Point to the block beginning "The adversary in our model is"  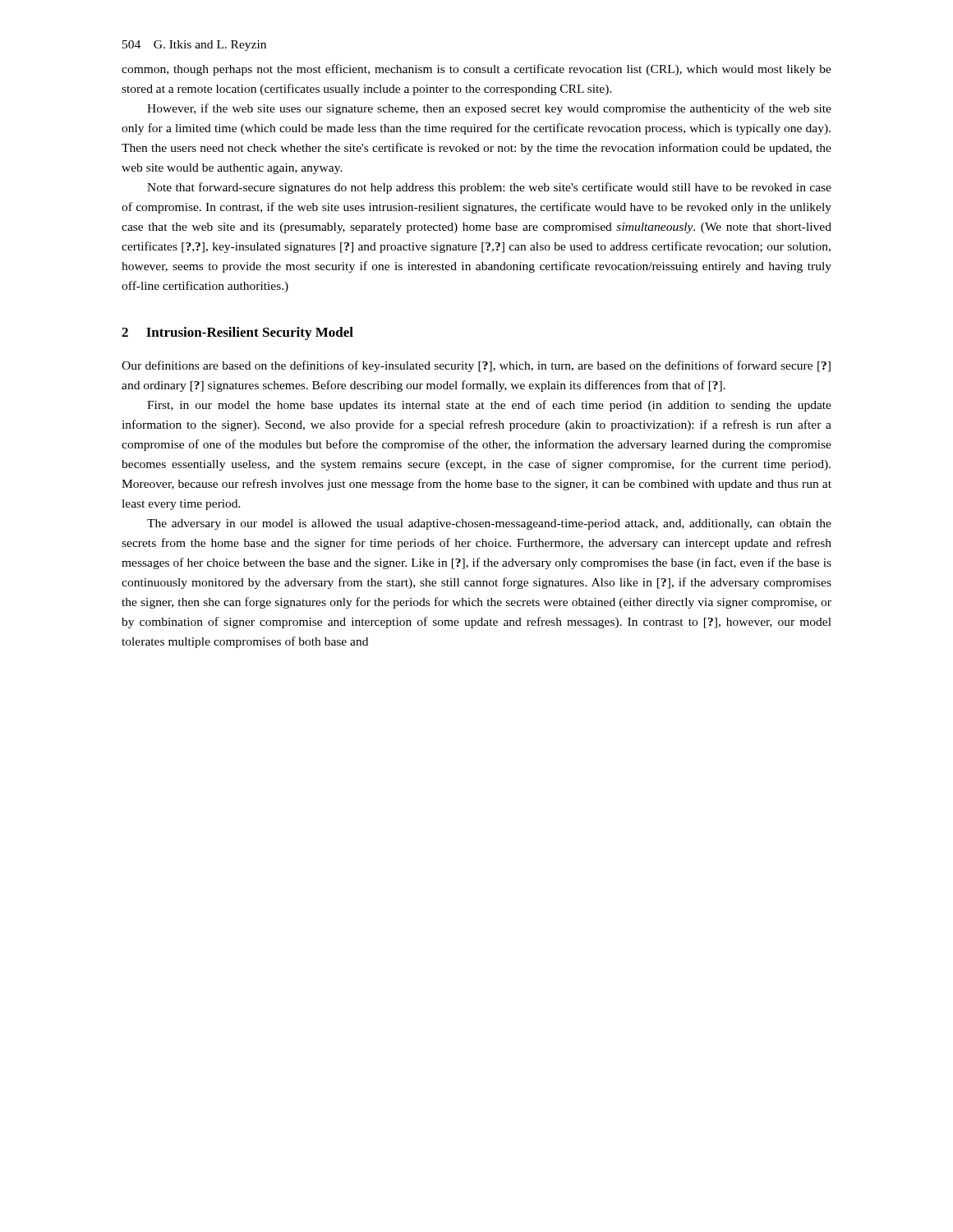click(x=476, y=582)
